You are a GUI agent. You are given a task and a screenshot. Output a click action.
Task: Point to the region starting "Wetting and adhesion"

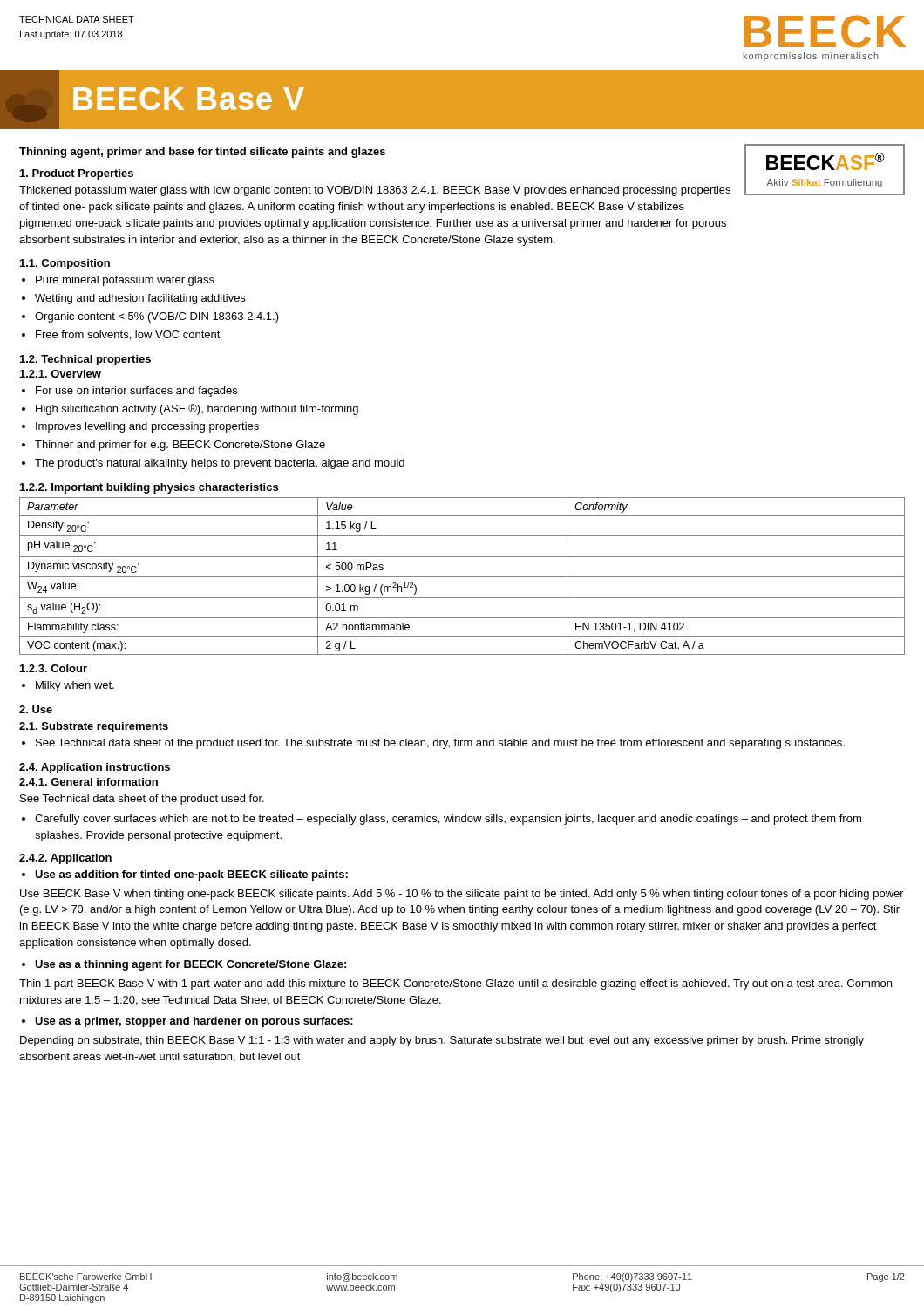point(140,298)
